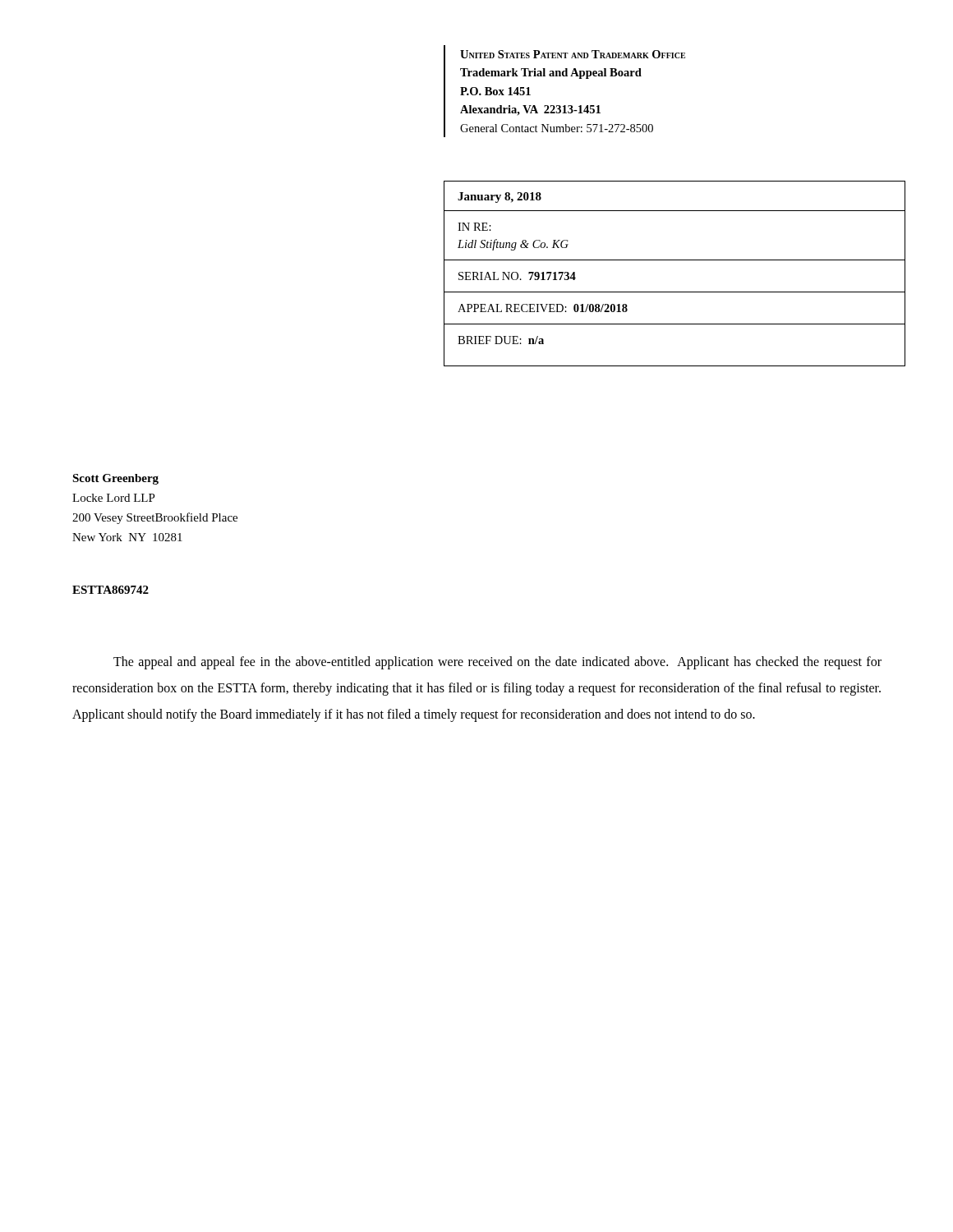Image resolution: width=953 pixels, height=1232 pixels.
Task: Where is the passage that starts "Scott Greenberg Locke"?
Action: tap(155, 508)
